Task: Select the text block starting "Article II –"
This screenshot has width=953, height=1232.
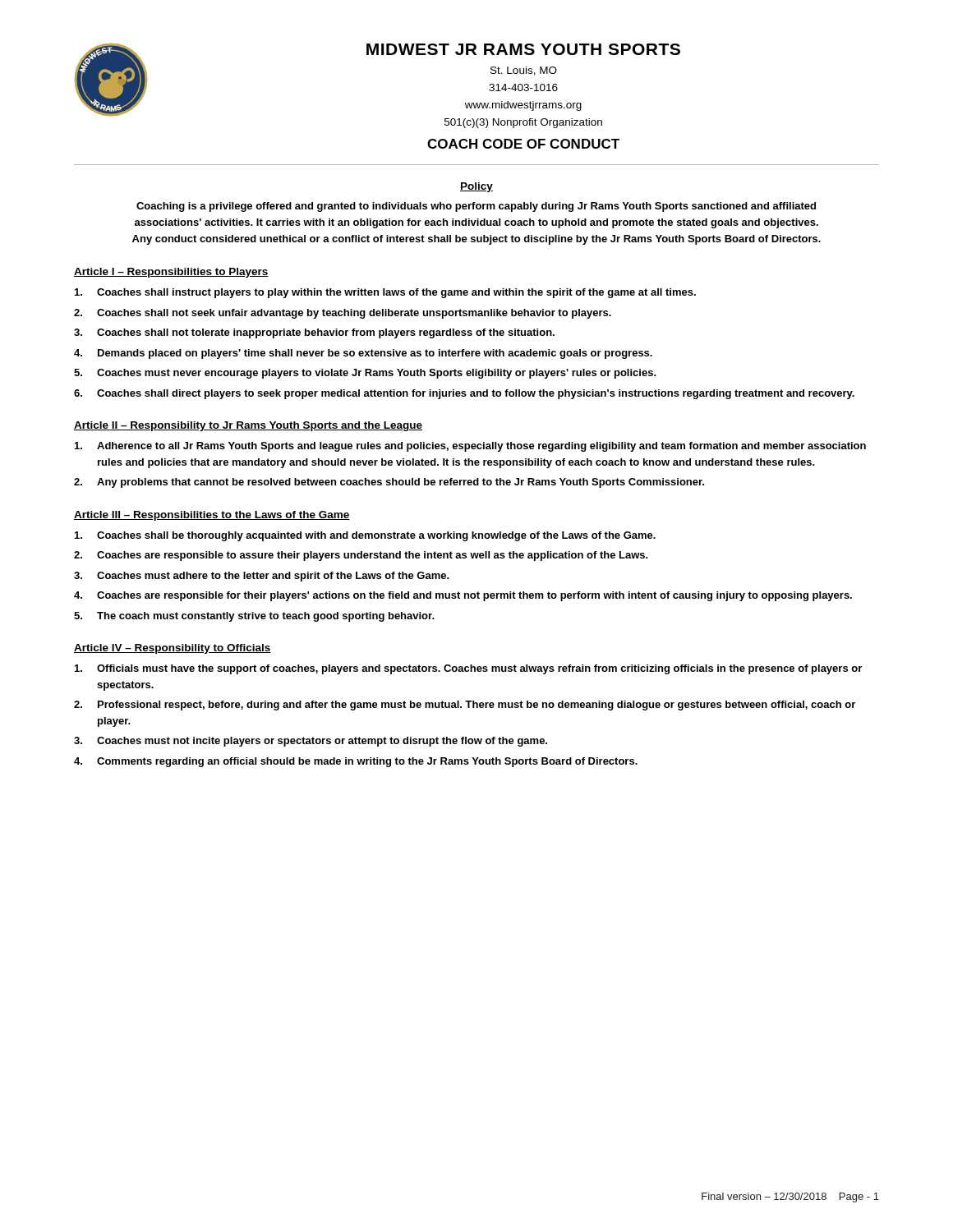Action: (x=248, y=425)
